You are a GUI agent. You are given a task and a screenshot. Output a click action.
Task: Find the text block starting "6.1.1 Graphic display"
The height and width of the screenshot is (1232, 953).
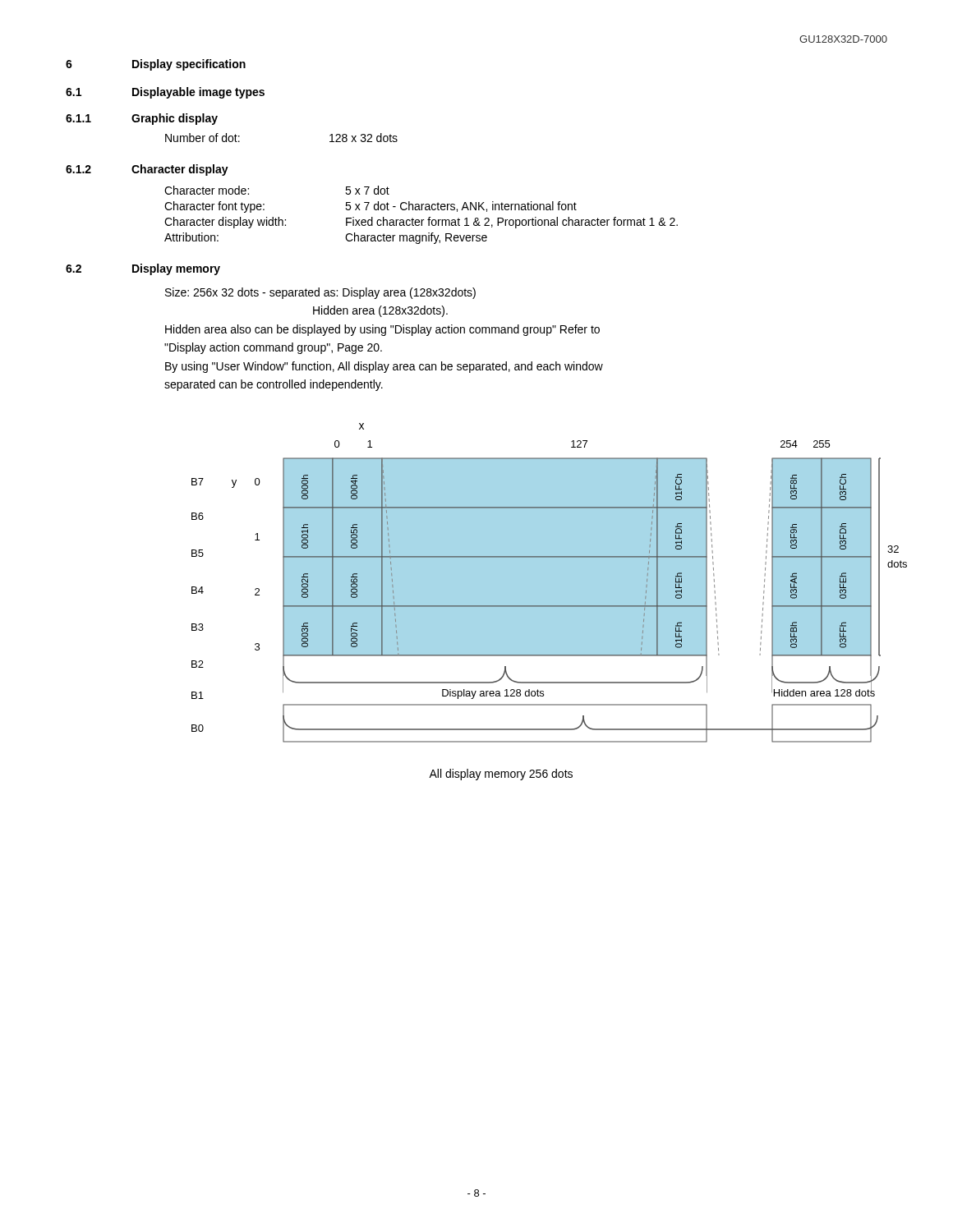(142, 118)
